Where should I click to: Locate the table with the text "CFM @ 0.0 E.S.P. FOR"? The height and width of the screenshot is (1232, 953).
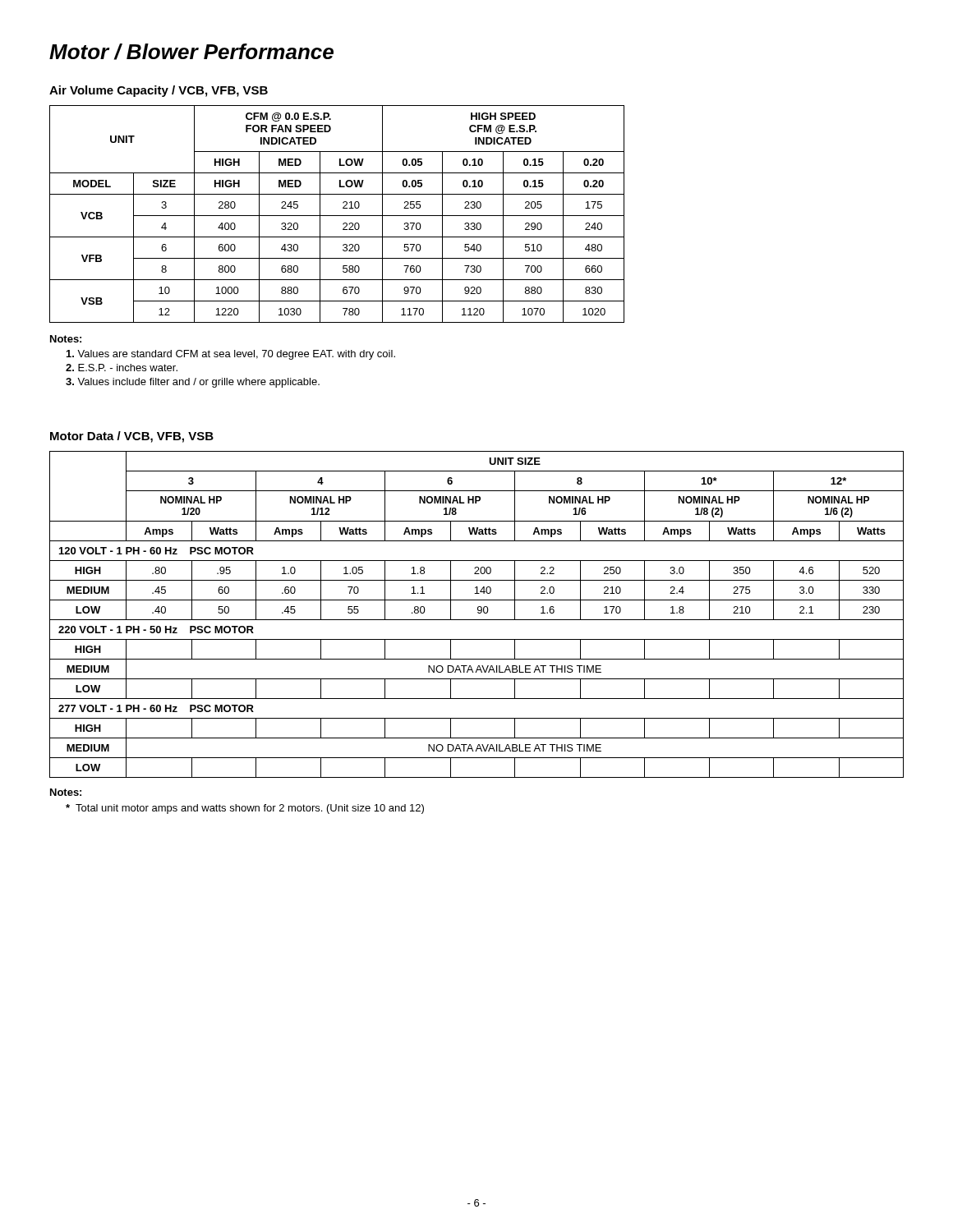[x=476, y=214]
